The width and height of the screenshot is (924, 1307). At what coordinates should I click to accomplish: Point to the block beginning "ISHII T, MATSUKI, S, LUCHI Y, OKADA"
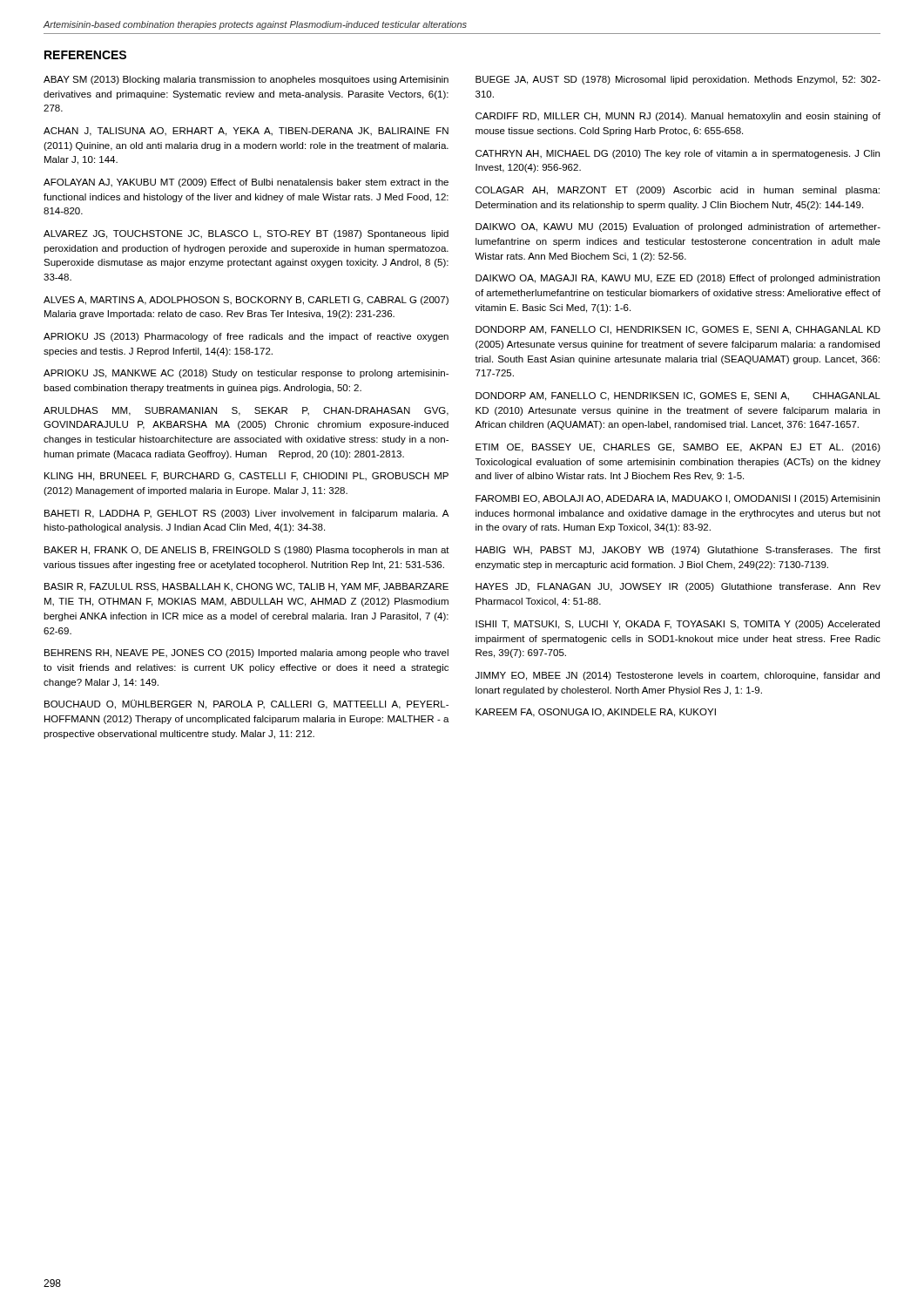(678, 638)
